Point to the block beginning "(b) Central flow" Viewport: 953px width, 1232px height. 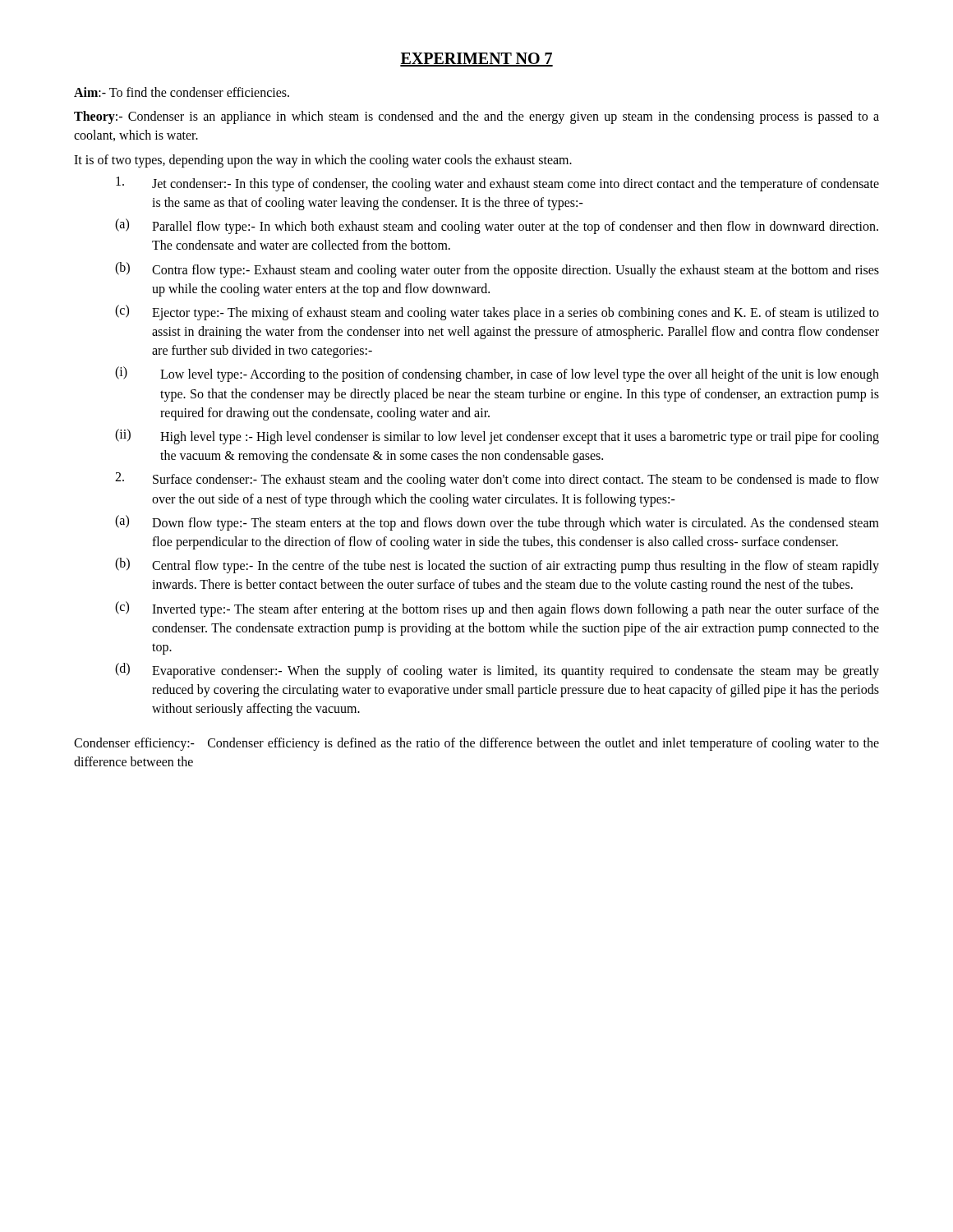click(497, 575)
